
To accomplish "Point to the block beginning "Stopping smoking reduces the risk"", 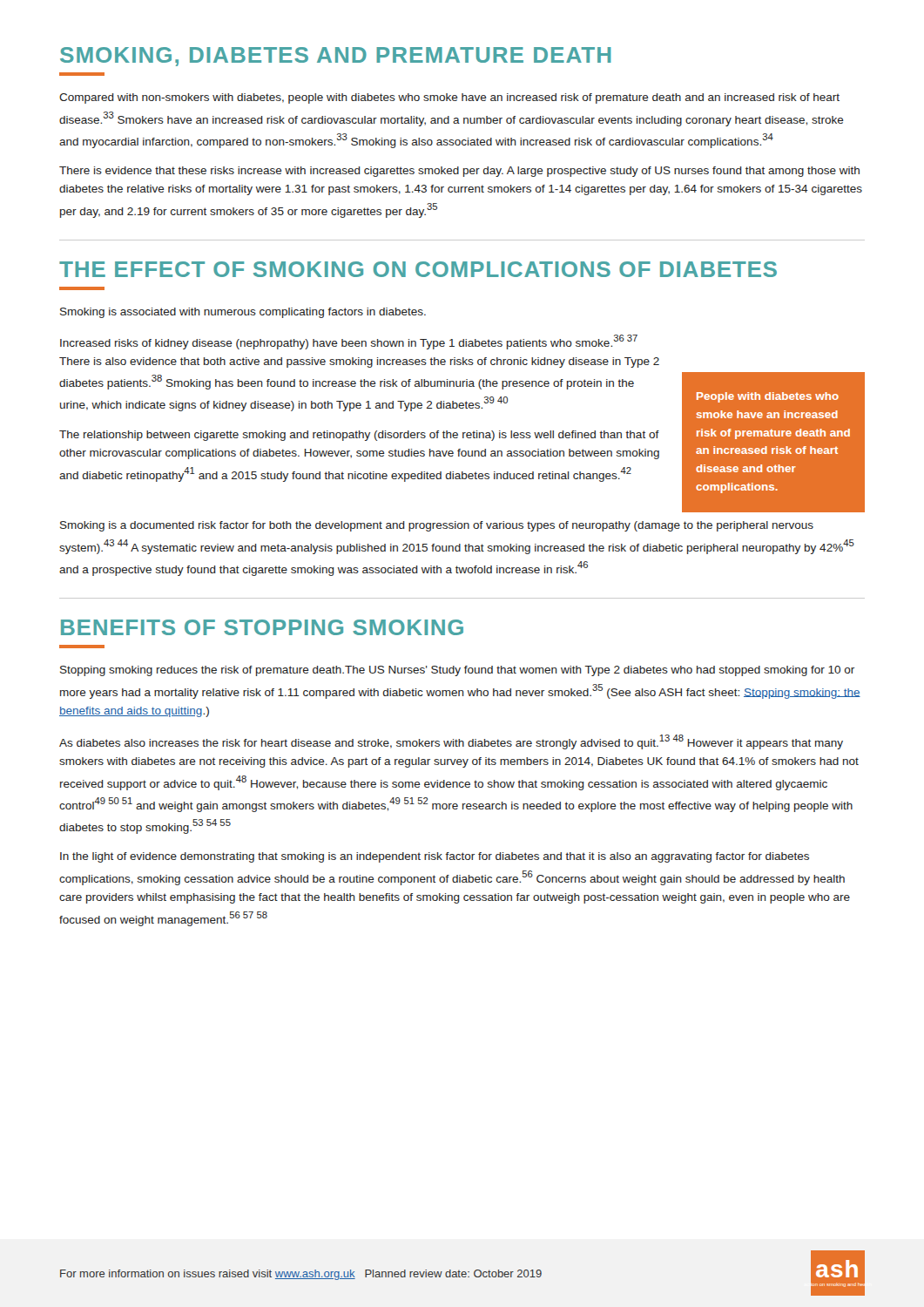I will (460, 690).
